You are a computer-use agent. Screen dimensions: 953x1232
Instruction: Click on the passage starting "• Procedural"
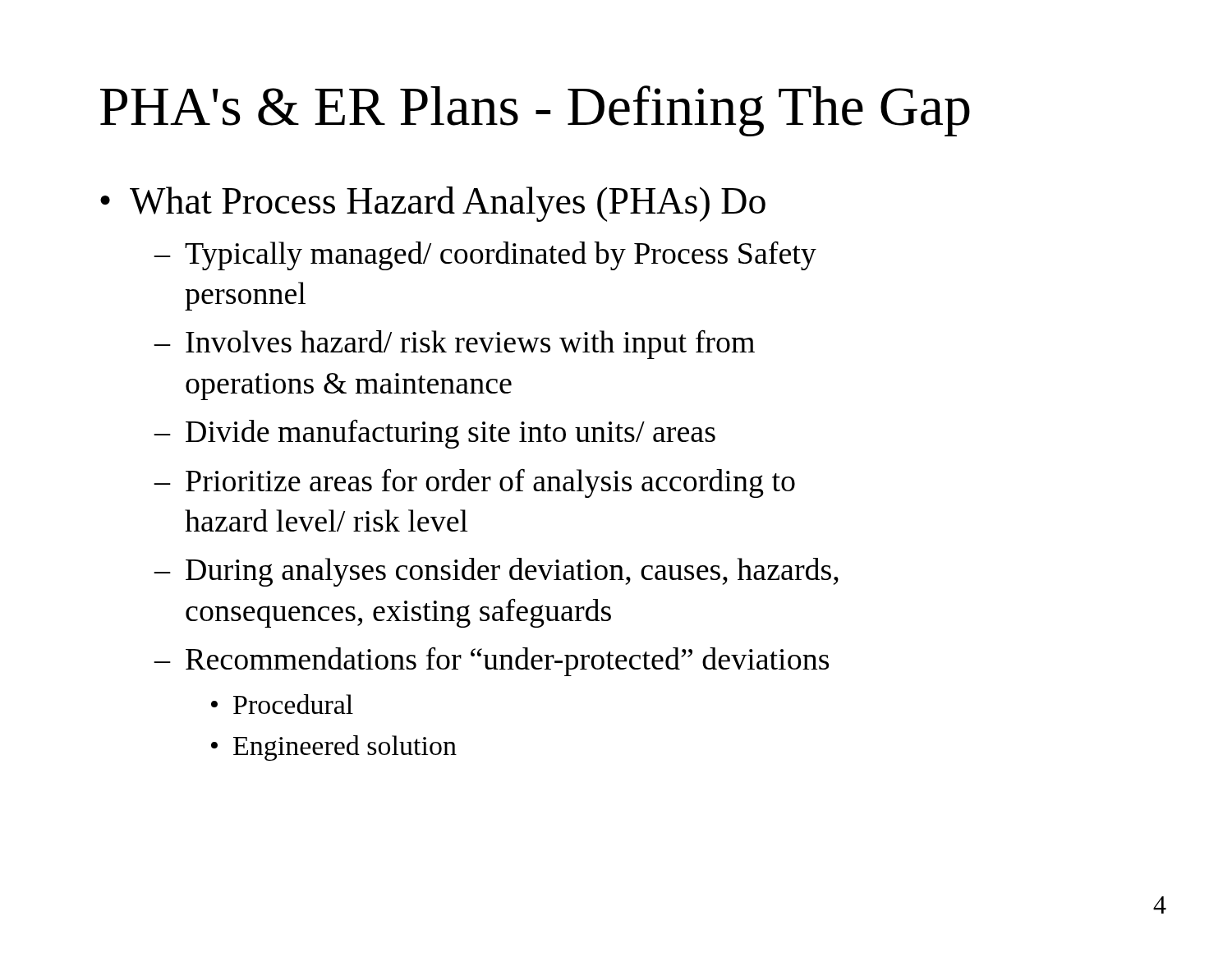coord(282,705)
